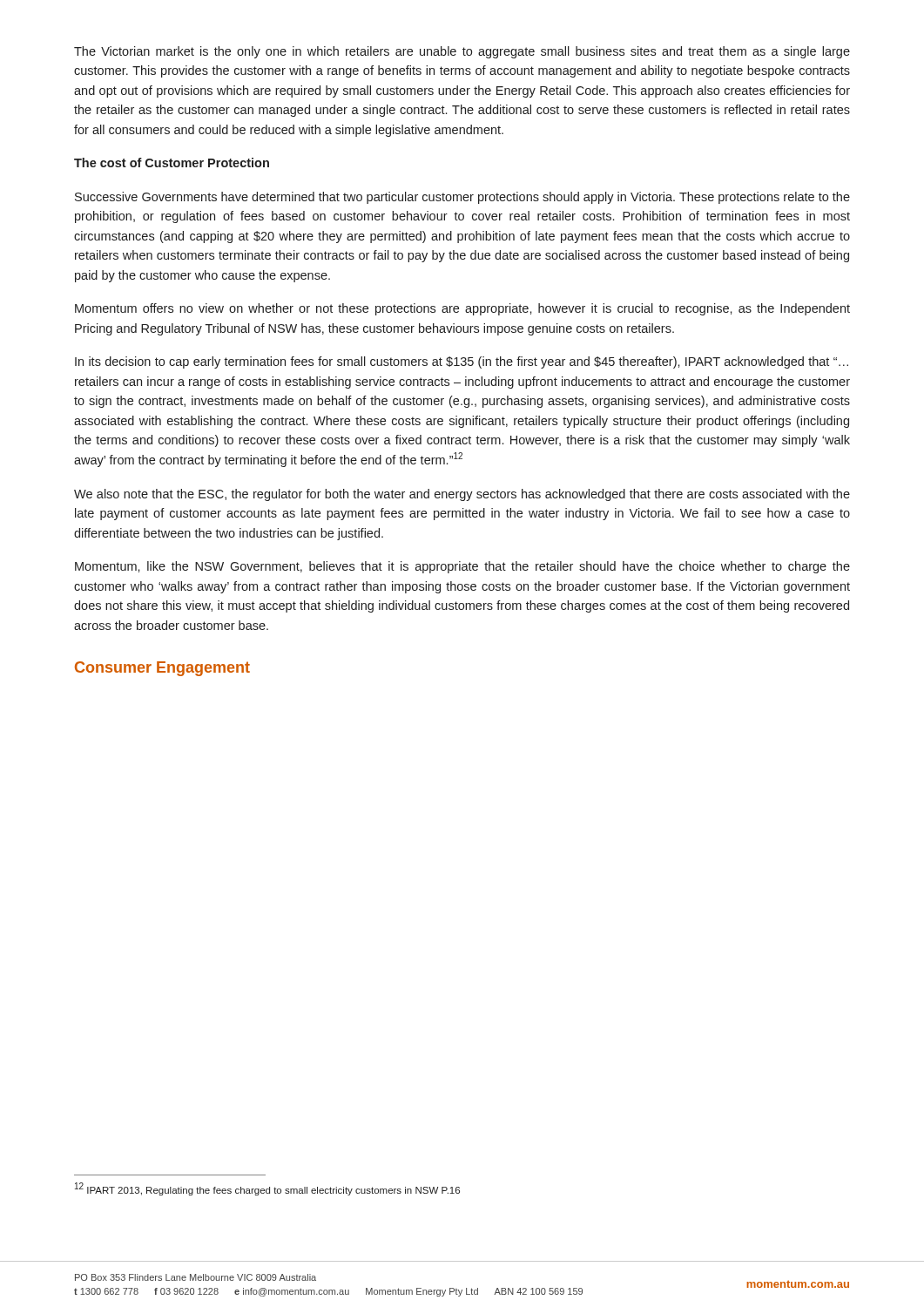Viewport: 924px width, 1307px height.
Task: Point to the block starting "12 IPART 2013, Regulating the fees charged"
Action: [462, 1186]
